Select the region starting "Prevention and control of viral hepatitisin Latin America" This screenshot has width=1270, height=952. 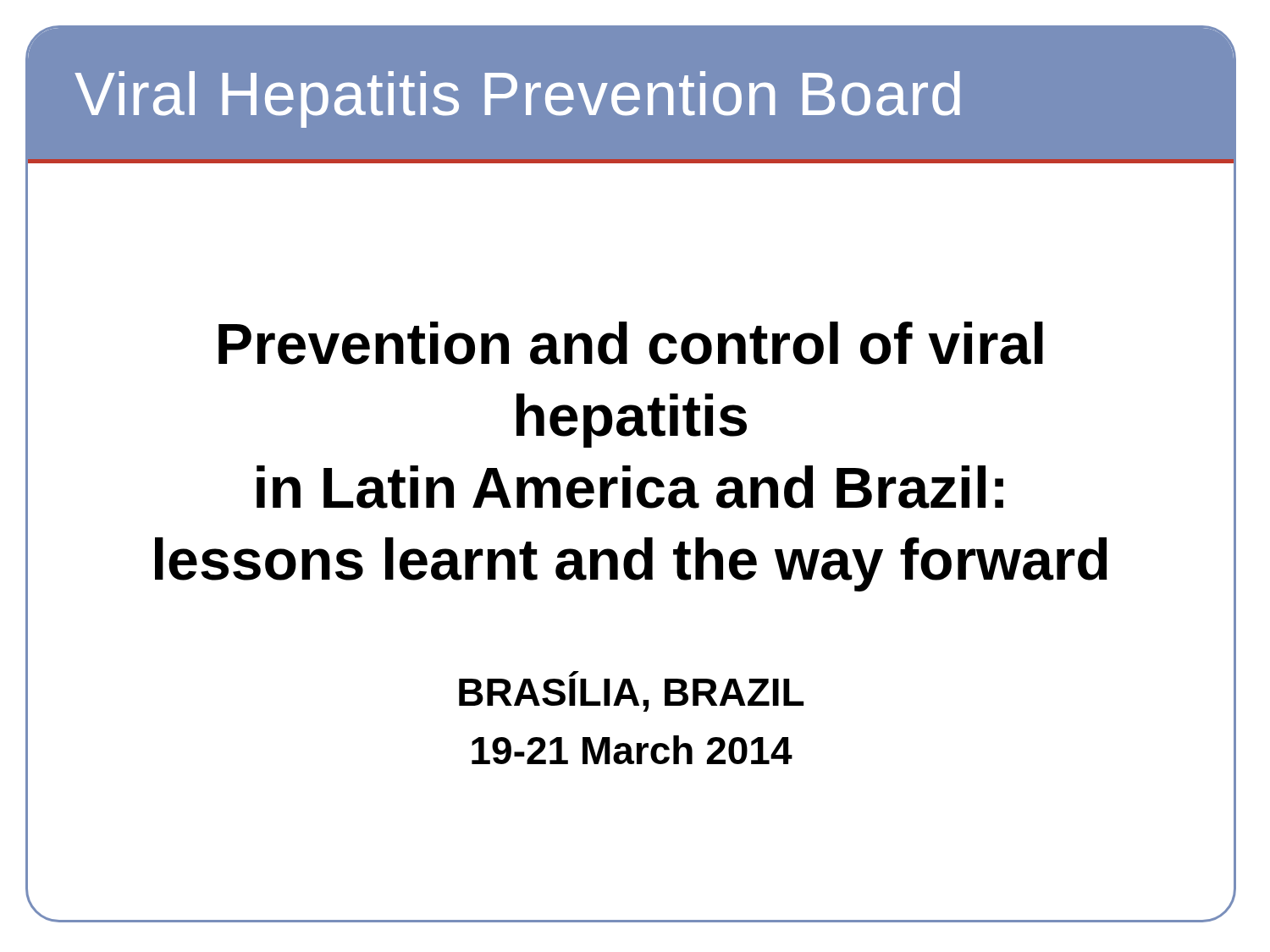[631, 451]
